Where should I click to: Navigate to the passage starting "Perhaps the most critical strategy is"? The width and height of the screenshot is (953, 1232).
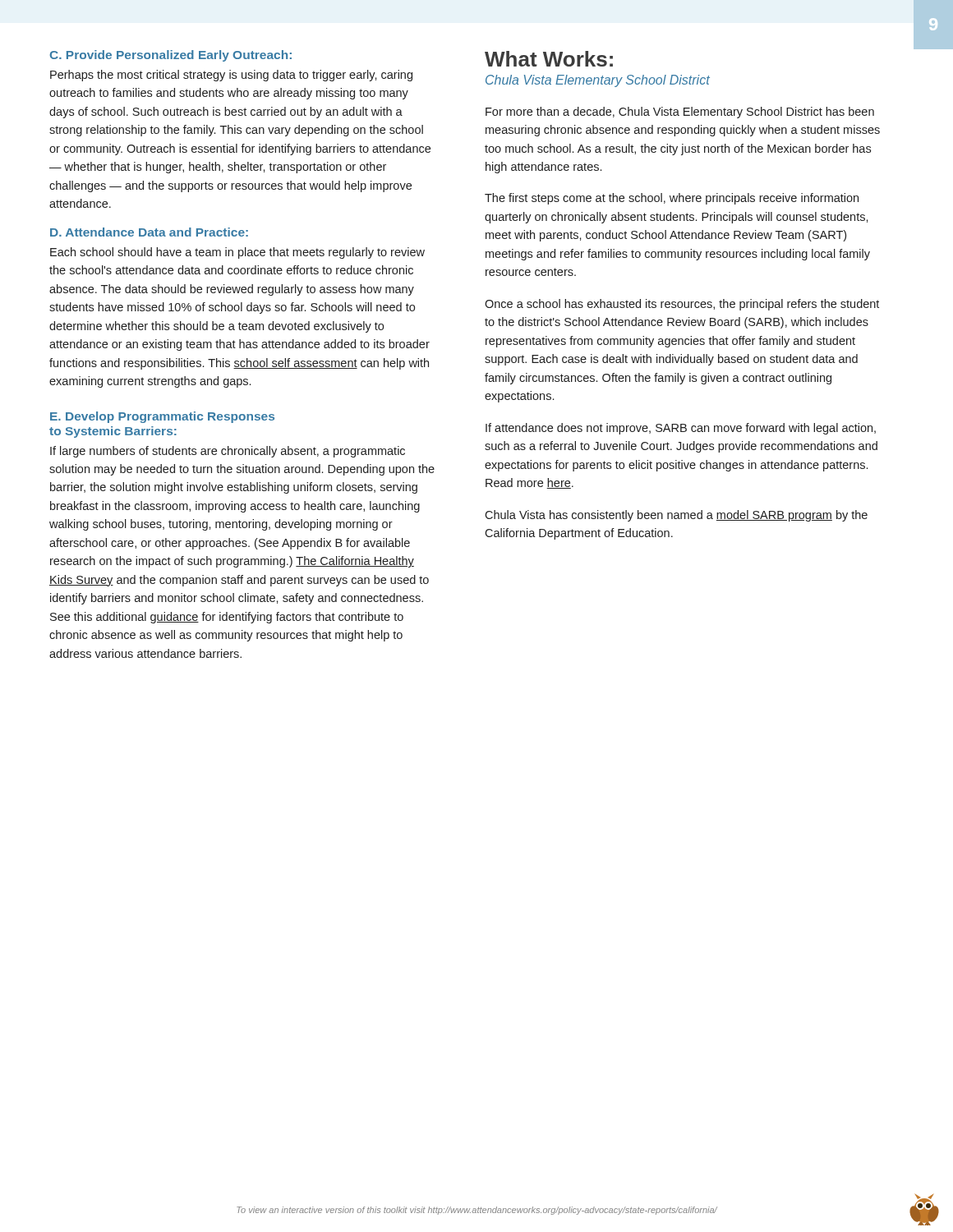[x=240, y=139]
